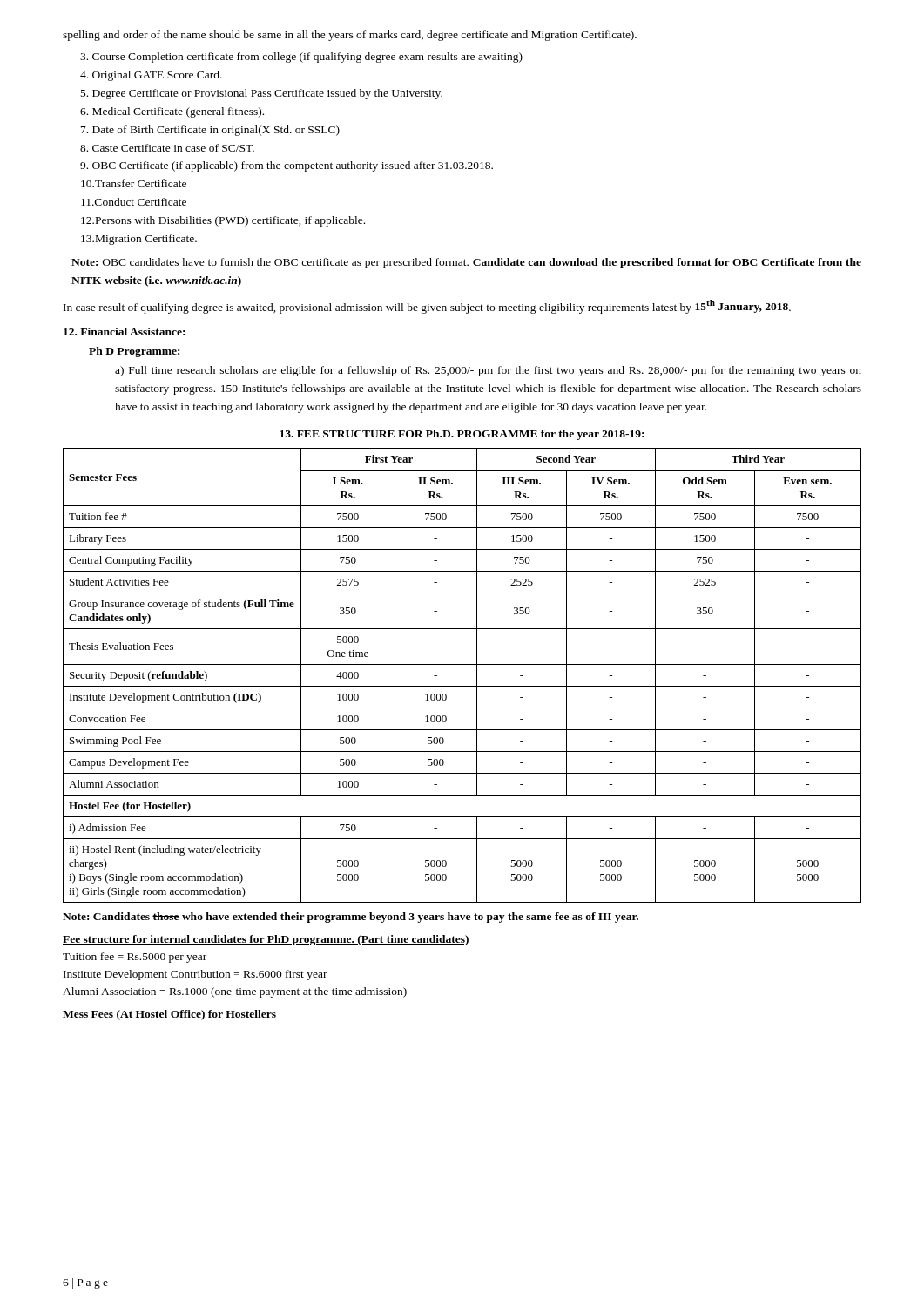Screen dimensions: 1307x924
Task: Click where it says "Ph D Programme:"
Action: 135,351
